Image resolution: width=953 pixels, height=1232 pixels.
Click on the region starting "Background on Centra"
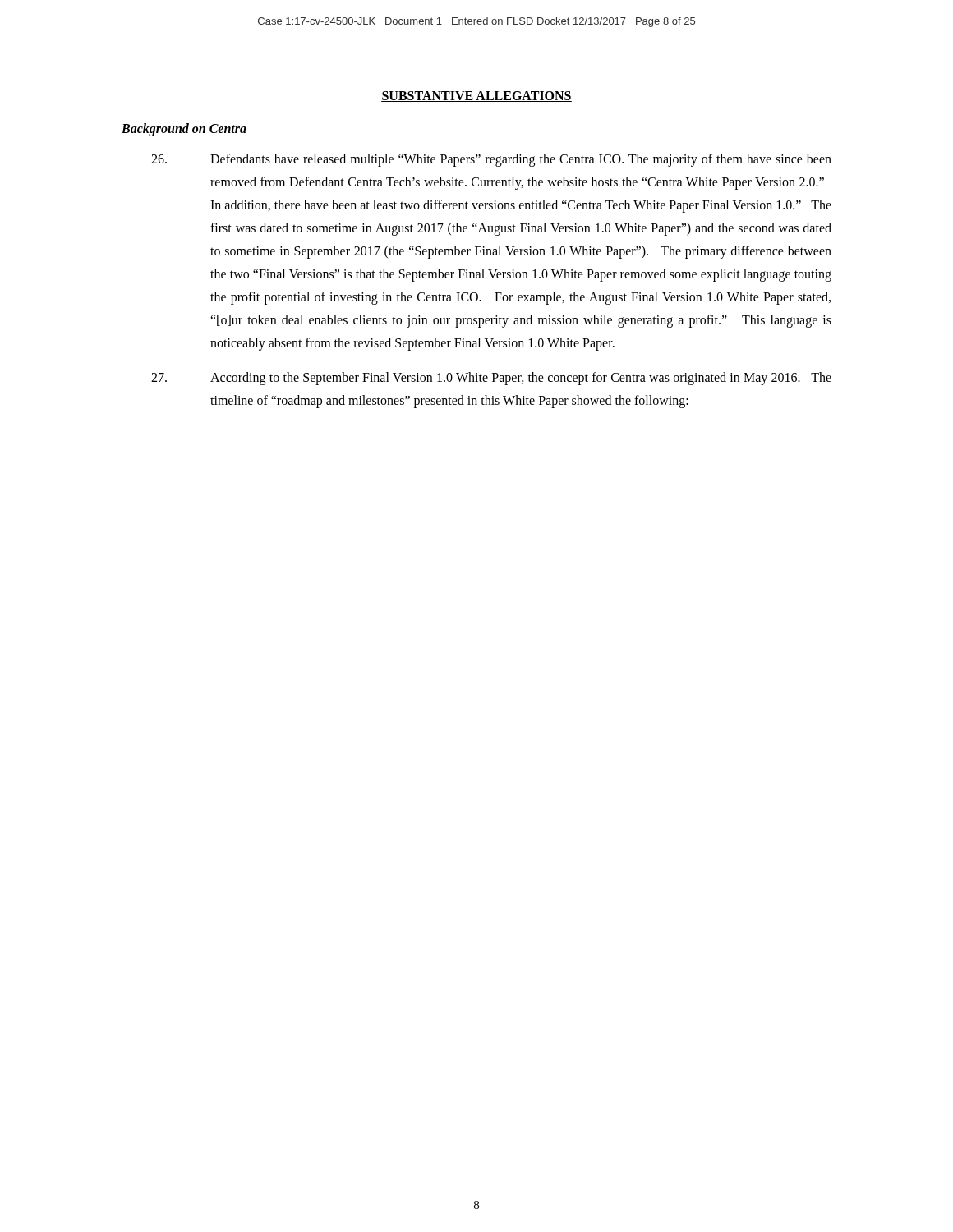[x=184, y=129]
